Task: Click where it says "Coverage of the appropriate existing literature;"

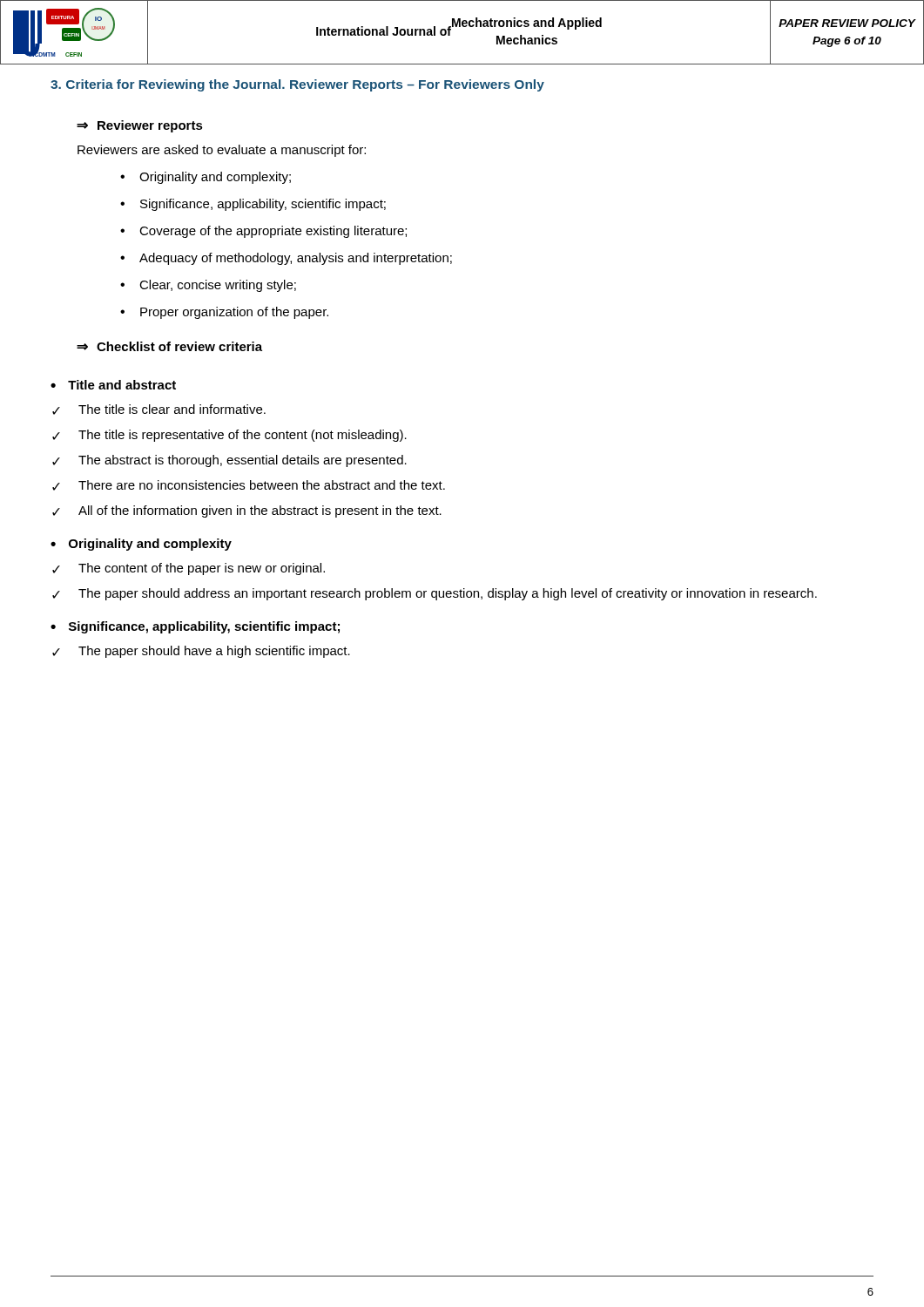Action: [x=274, y=230]
